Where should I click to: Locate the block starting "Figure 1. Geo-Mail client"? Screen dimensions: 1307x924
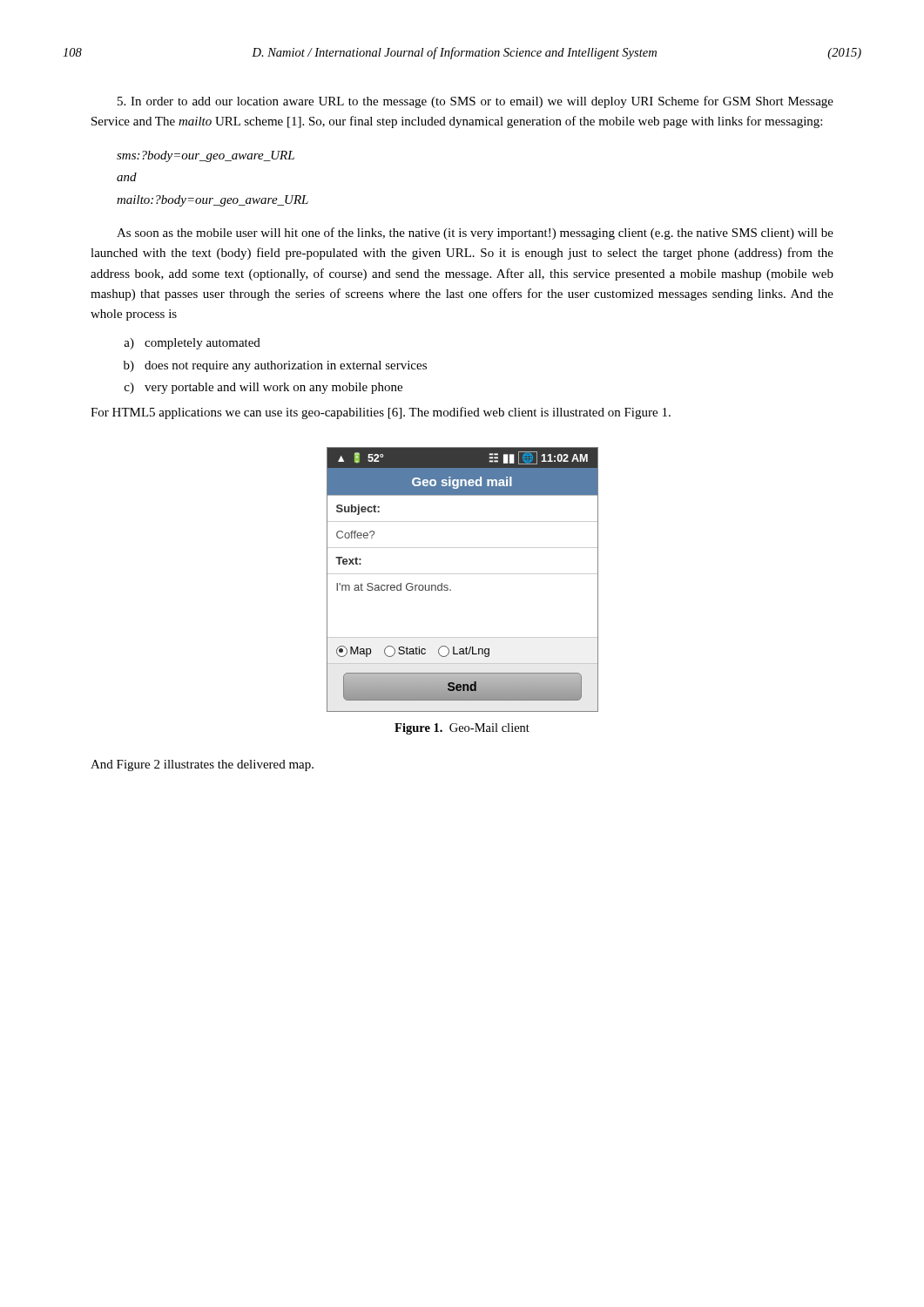(462, 728)
